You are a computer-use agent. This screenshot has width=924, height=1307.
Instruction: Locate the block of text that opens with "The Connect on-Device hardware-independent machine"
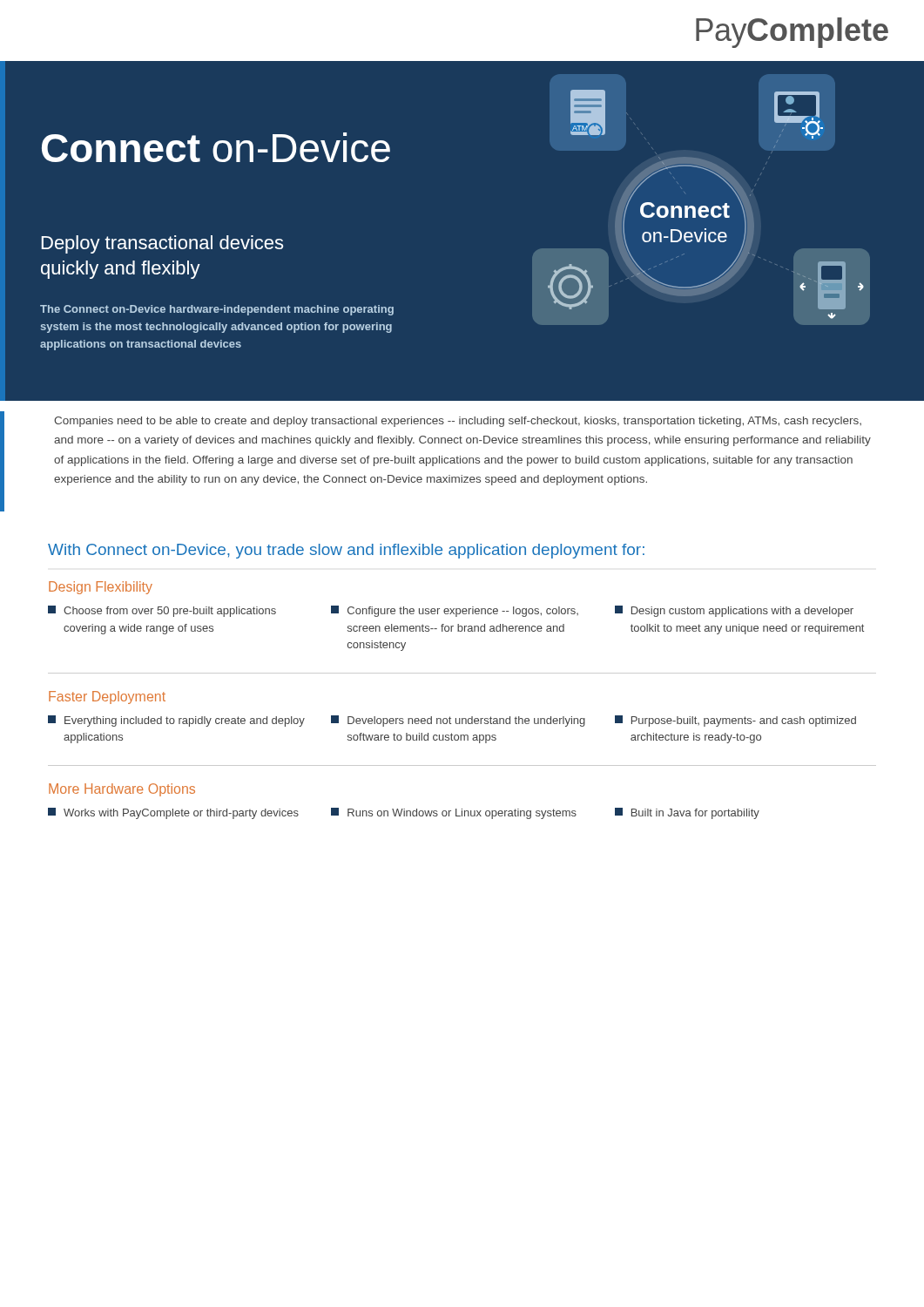(219, 327)
